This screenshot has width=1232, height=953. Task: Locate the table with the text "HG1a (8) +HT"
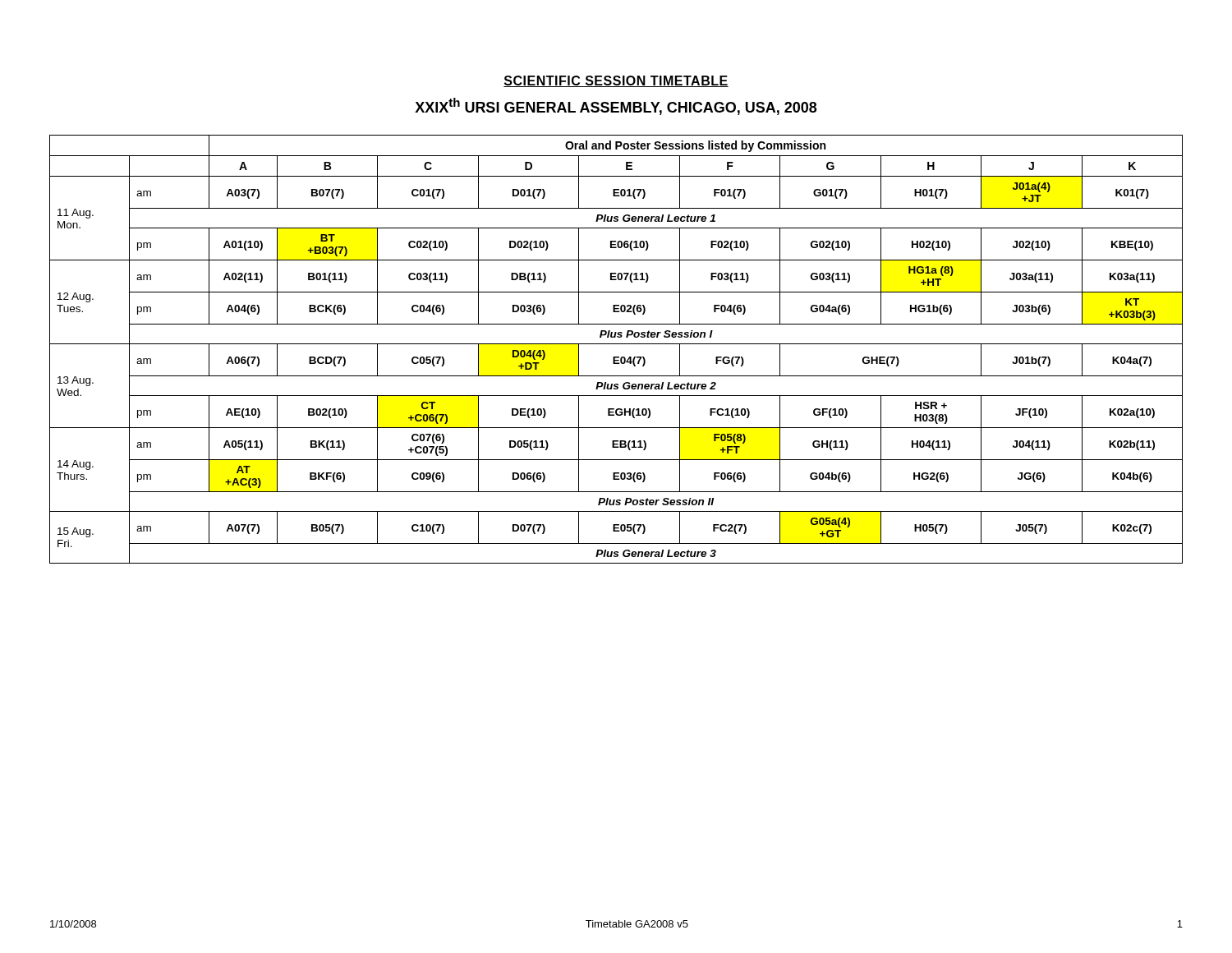616,349
